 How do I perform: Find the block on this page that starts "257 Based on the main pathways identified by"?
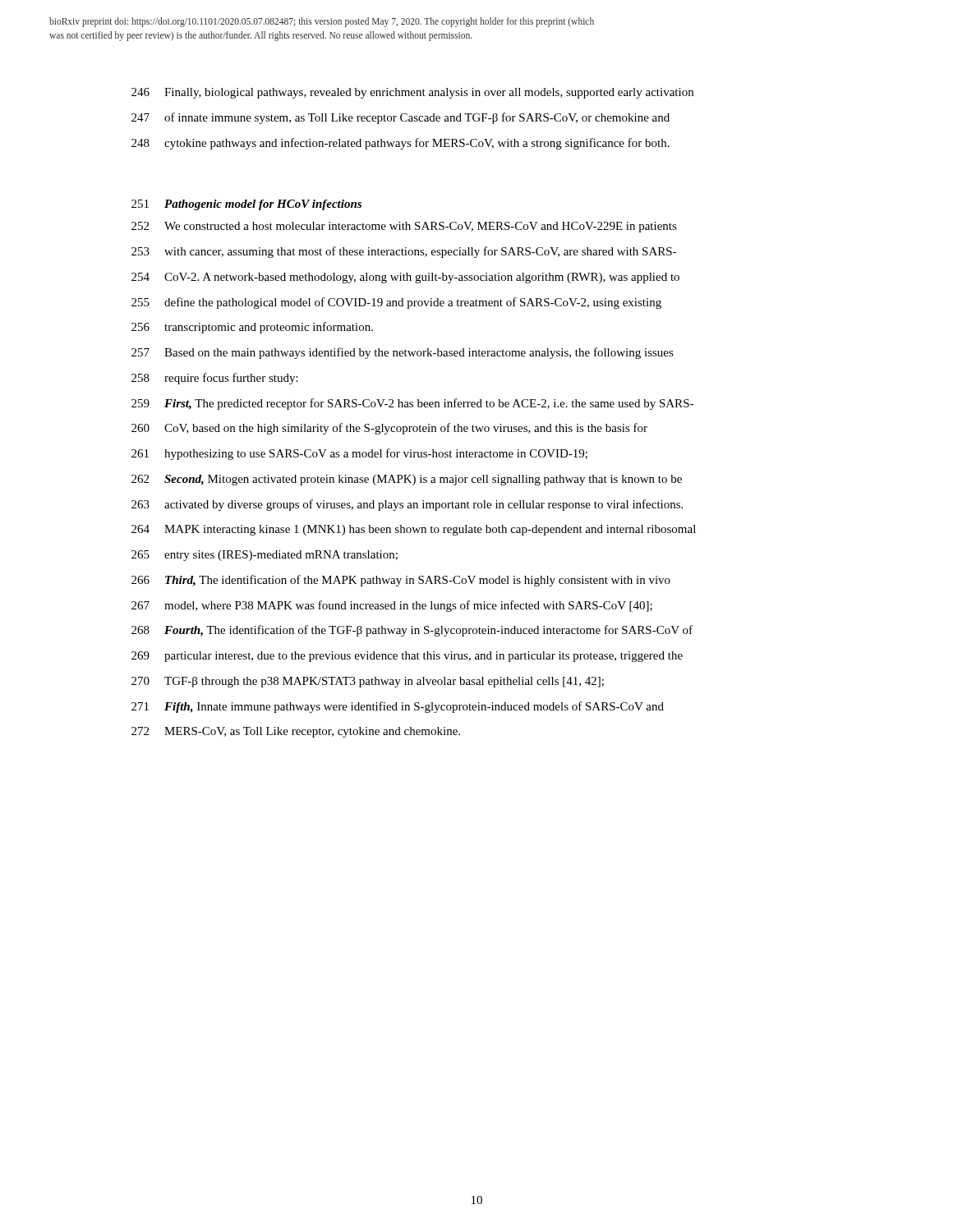point(489,353)
